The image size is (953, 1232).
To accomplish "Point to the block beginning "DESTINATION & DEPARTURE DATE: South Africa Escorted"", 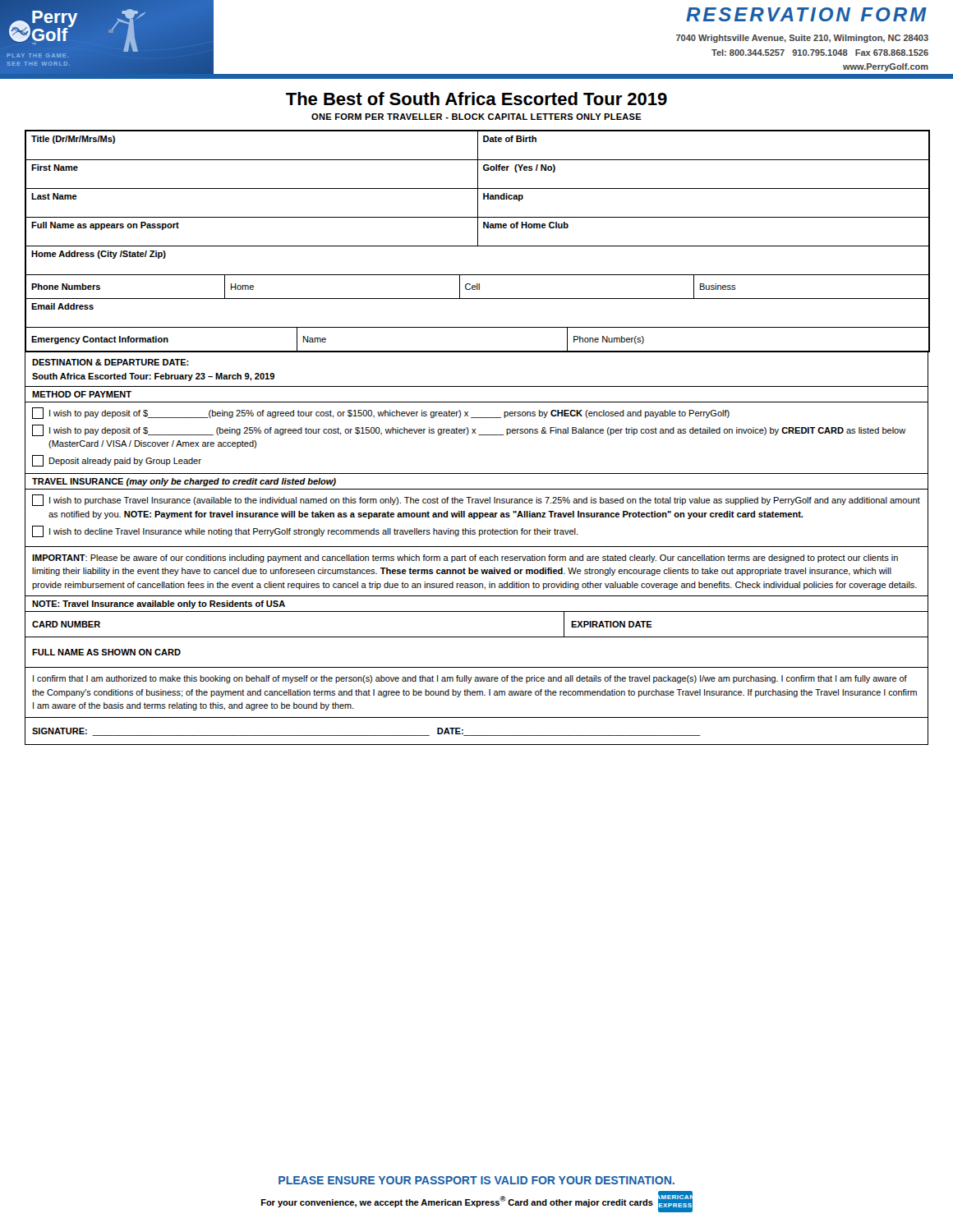I will coord(153,369).
